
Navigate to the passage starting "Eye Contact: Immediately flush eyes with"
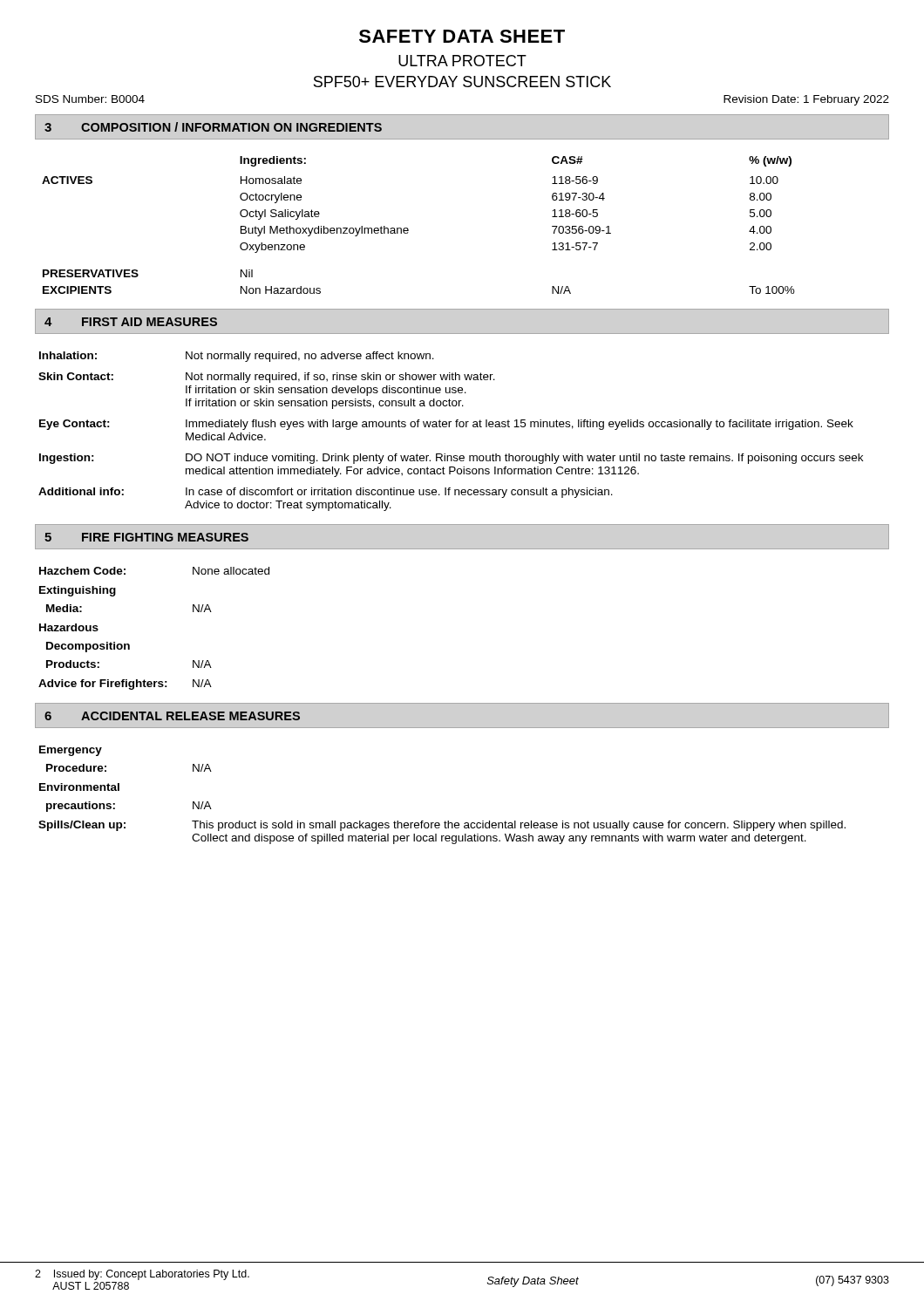(462, 429)
